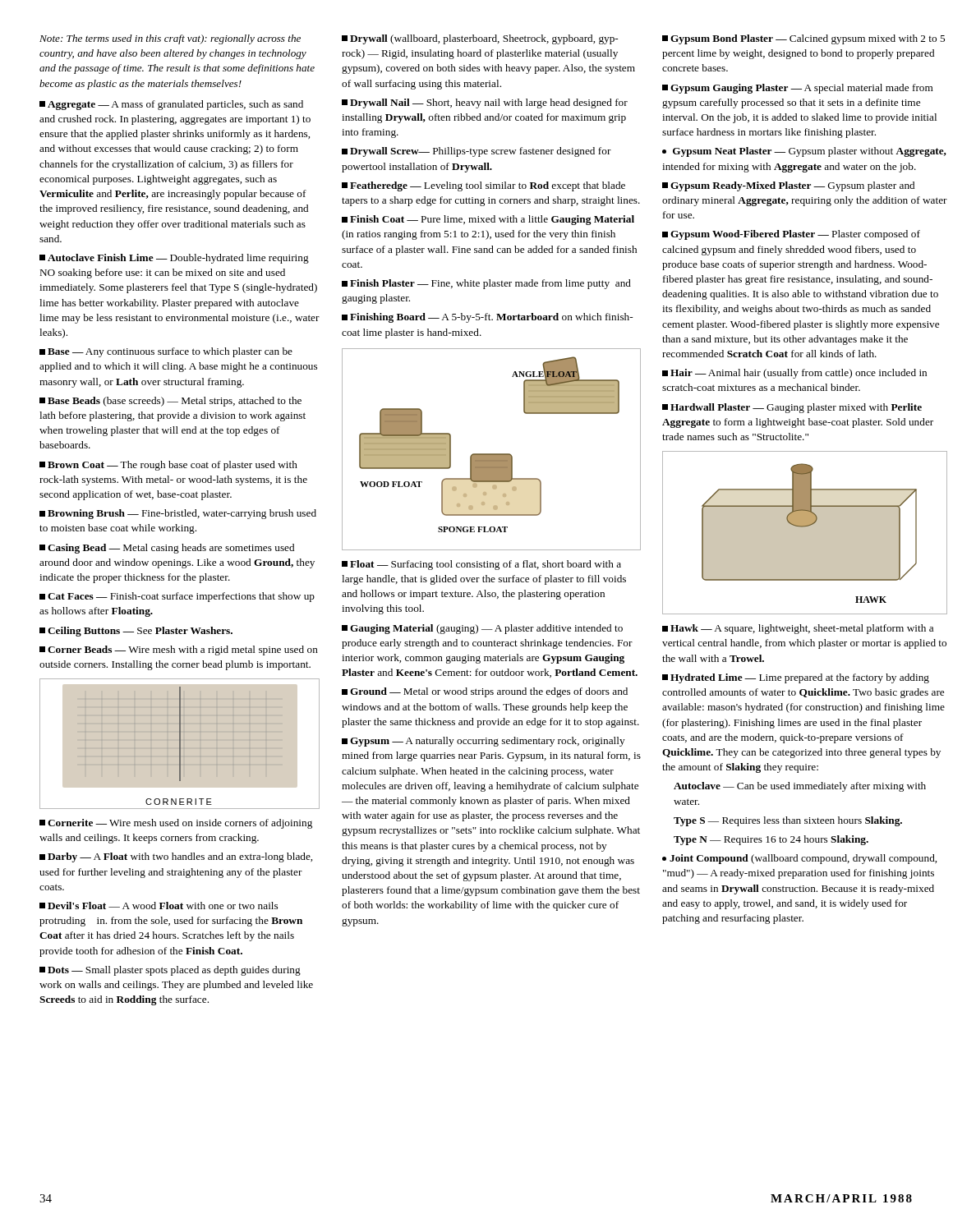Screen dimensions: 1232x953
Task: Locate the photo
Action: click(x=179, y=744)
